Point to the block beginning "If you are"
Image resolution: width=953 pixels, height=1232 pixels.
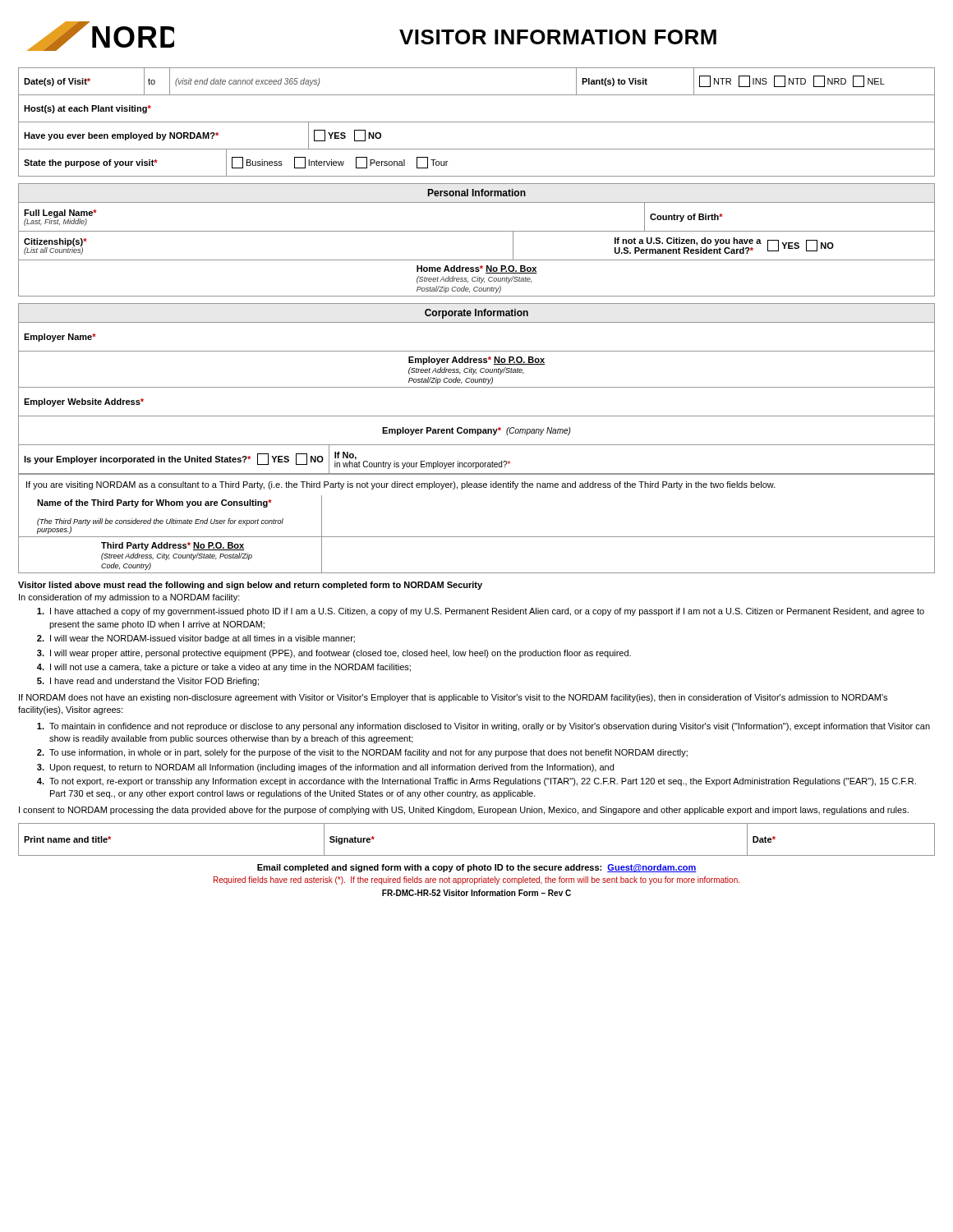(x=401, y=485)
